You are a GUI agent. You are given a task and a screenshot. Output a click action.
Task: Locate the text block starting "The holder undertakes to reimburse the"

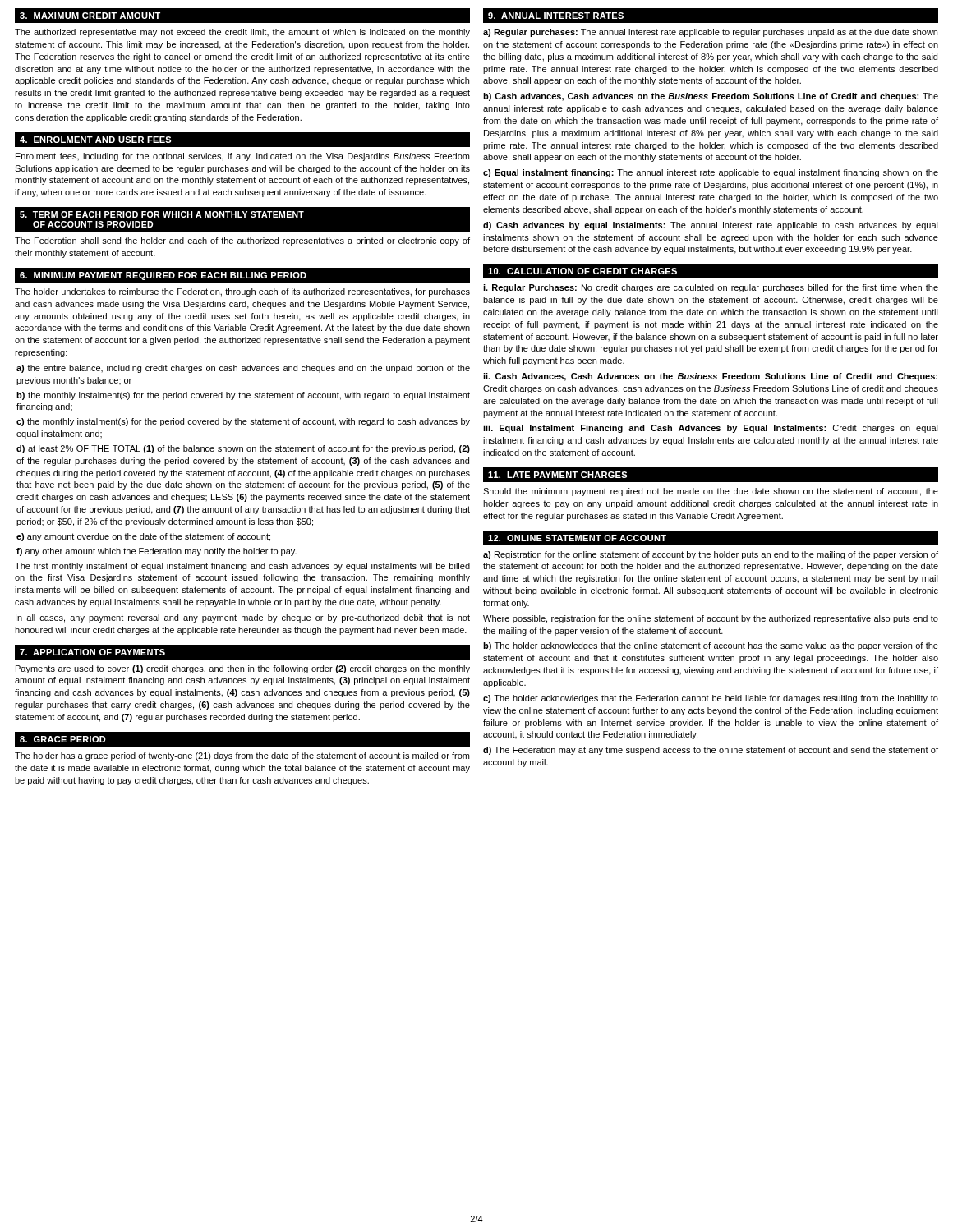(x=242, y=322)
